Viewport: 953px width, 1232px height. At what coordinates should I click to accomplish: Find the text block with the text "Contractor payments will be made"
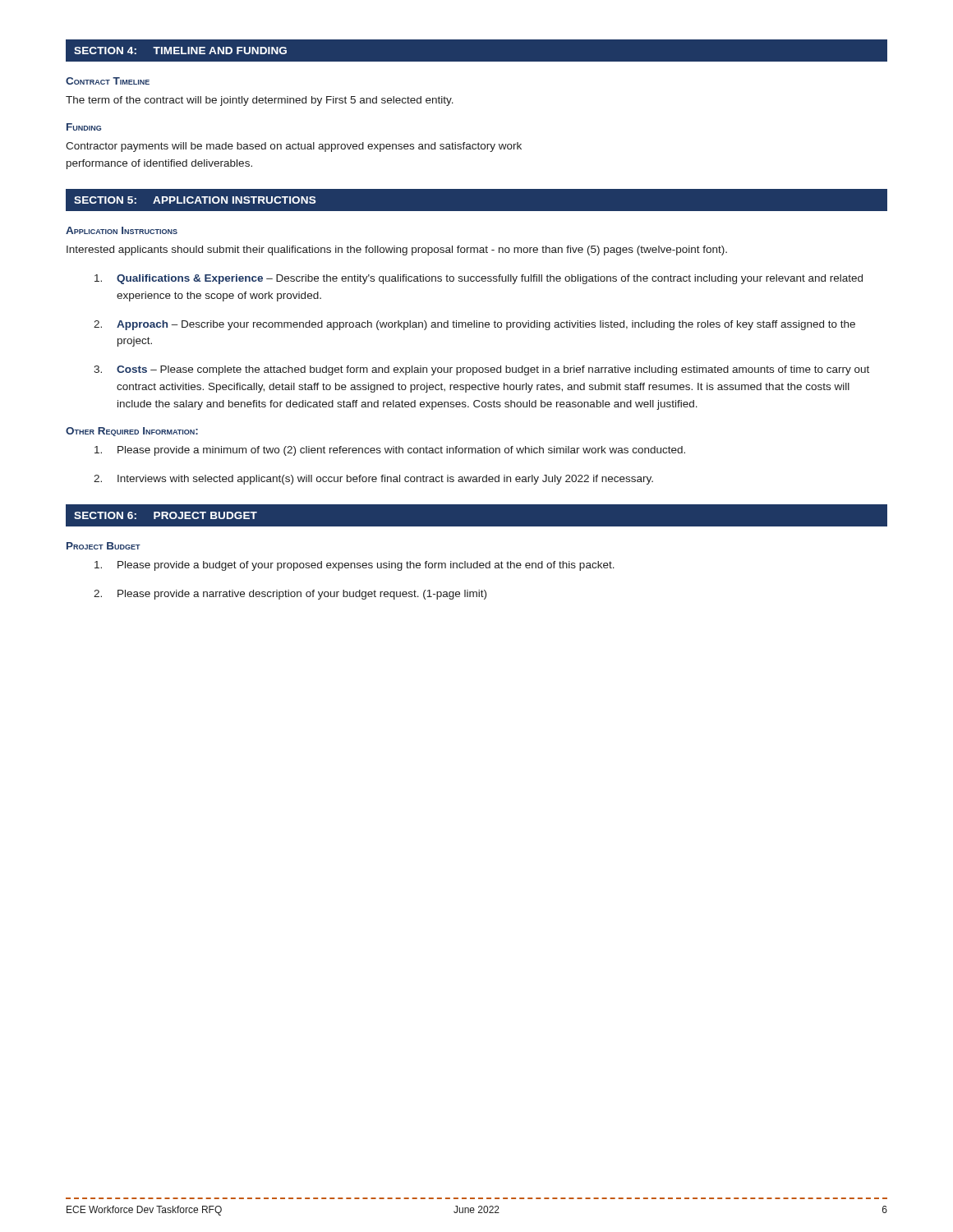[x=294, y=154]
